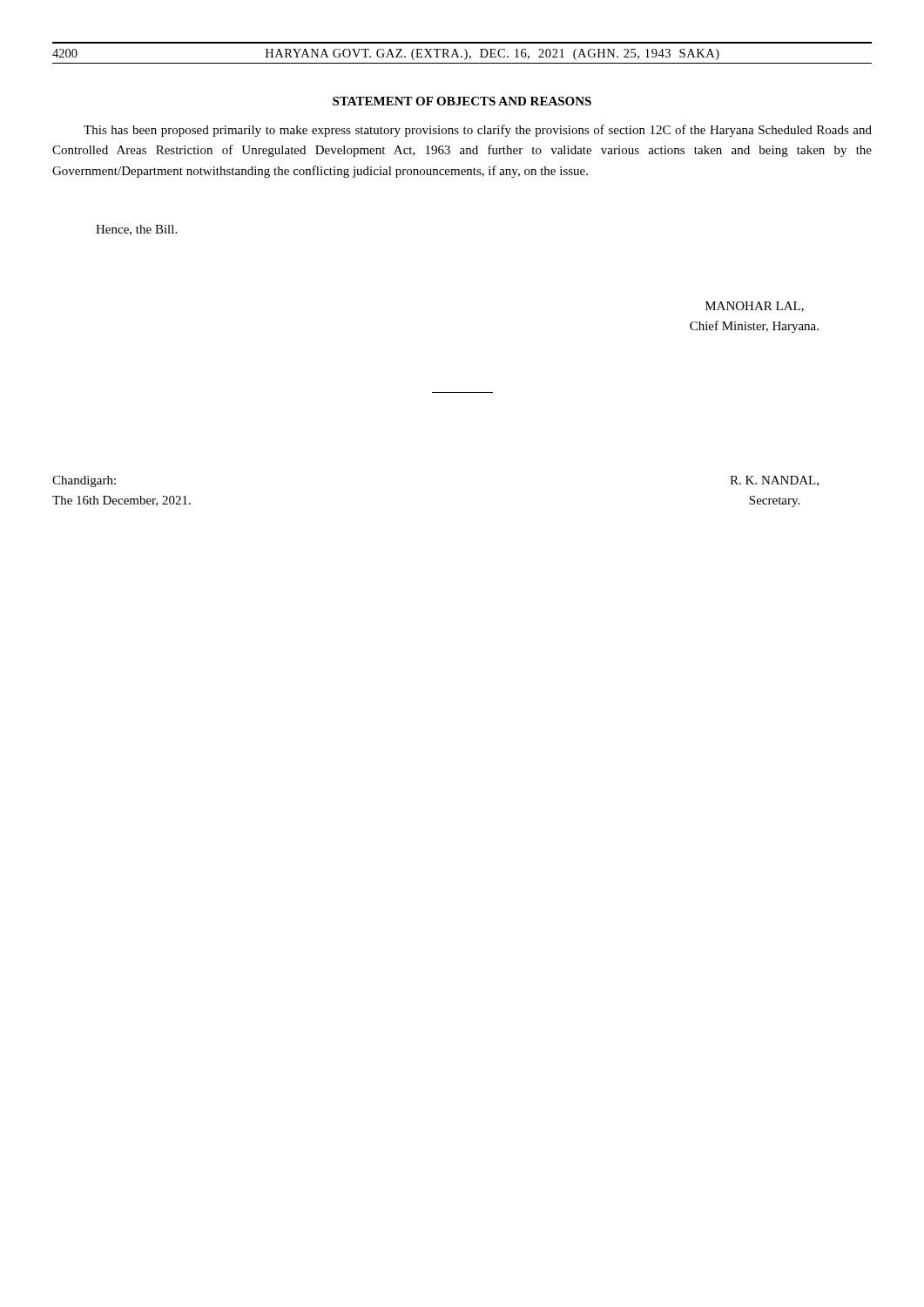The width and height of the screenshot is (924, 1307).
Task: Point to the region starting "This has been proposed"
Action: [462, 150]
